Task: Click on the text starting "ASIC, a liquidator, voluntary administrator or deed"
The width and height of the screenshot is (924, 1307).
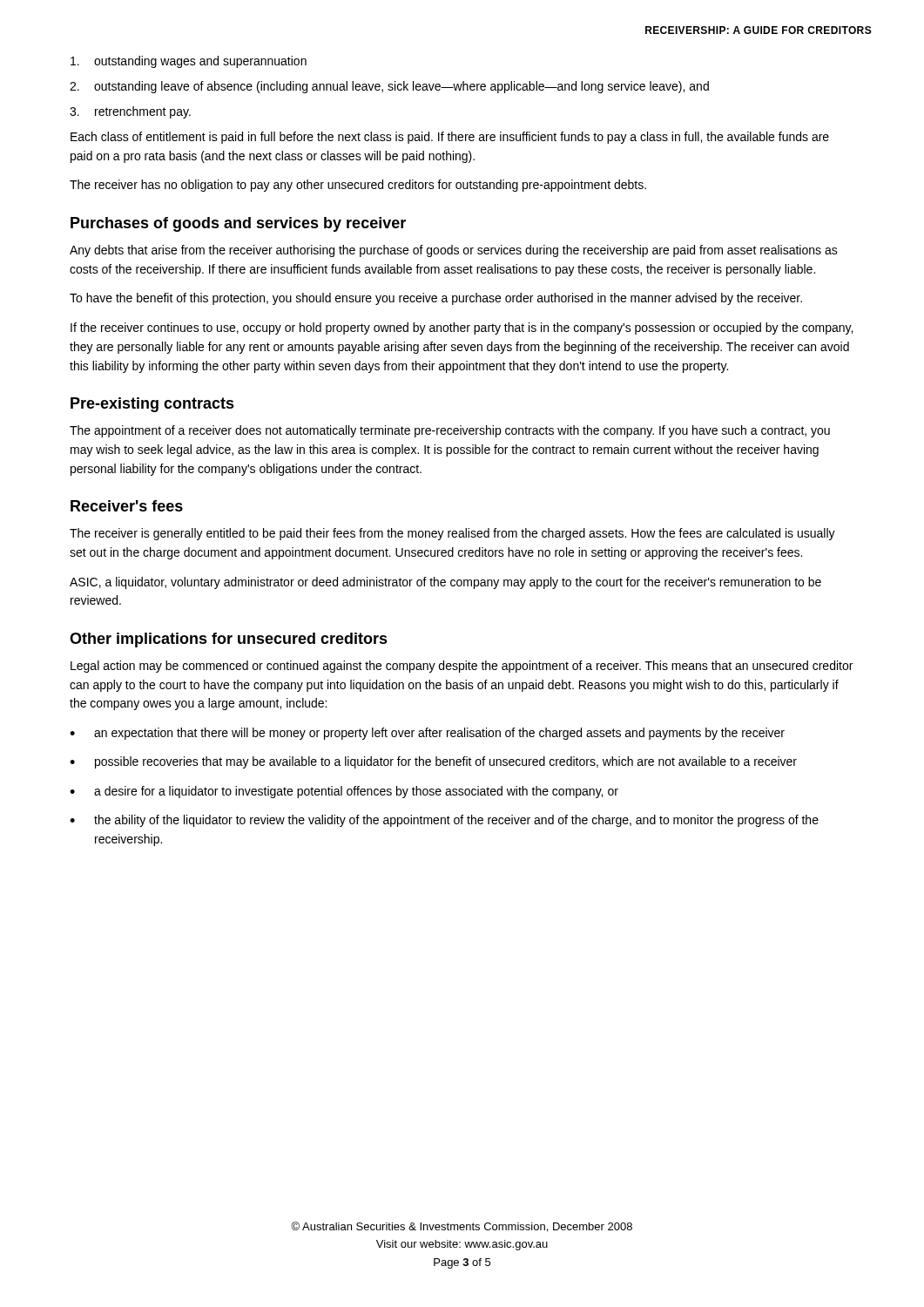Action: (446, 591)
